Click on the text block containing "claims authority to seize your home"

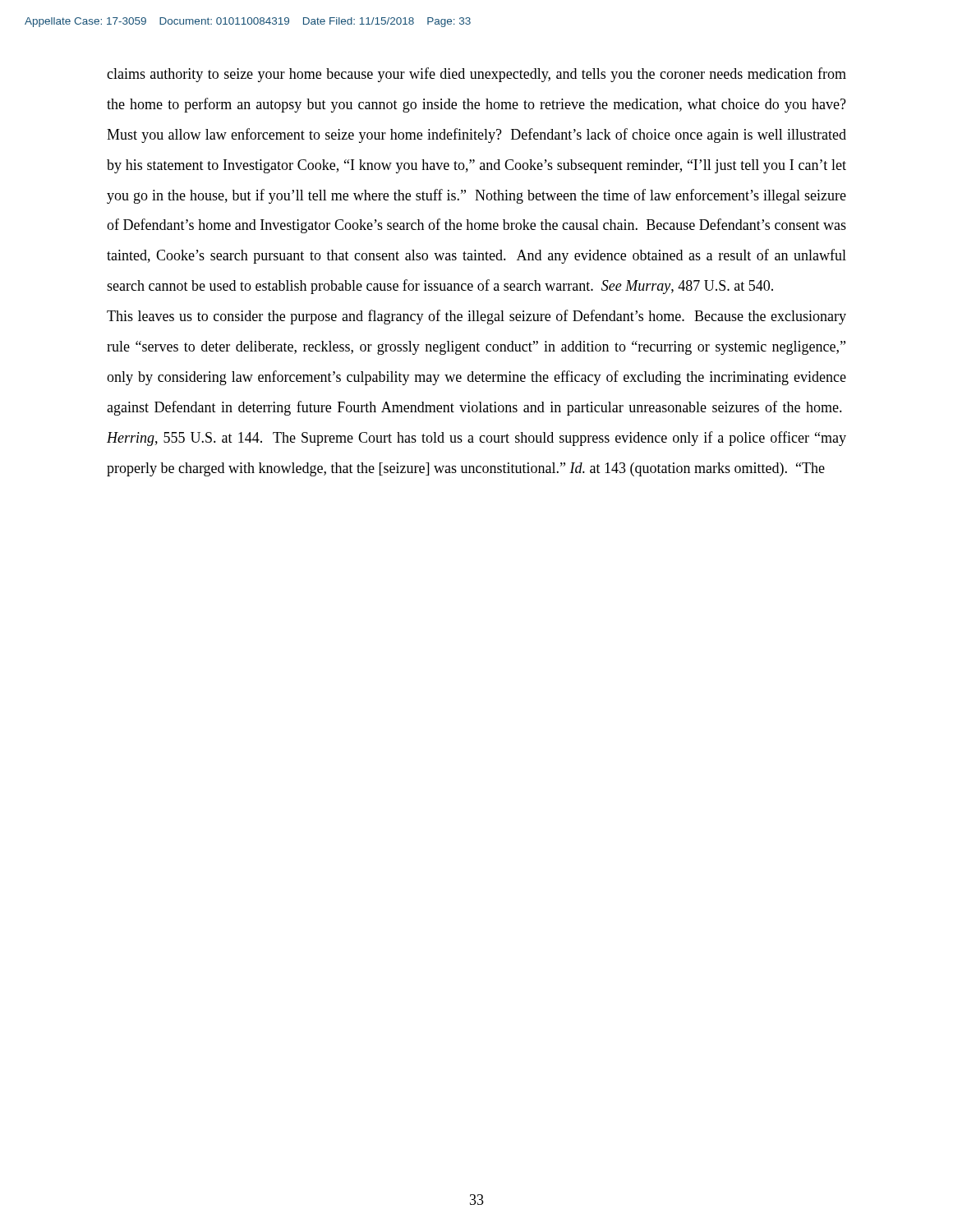476,180
